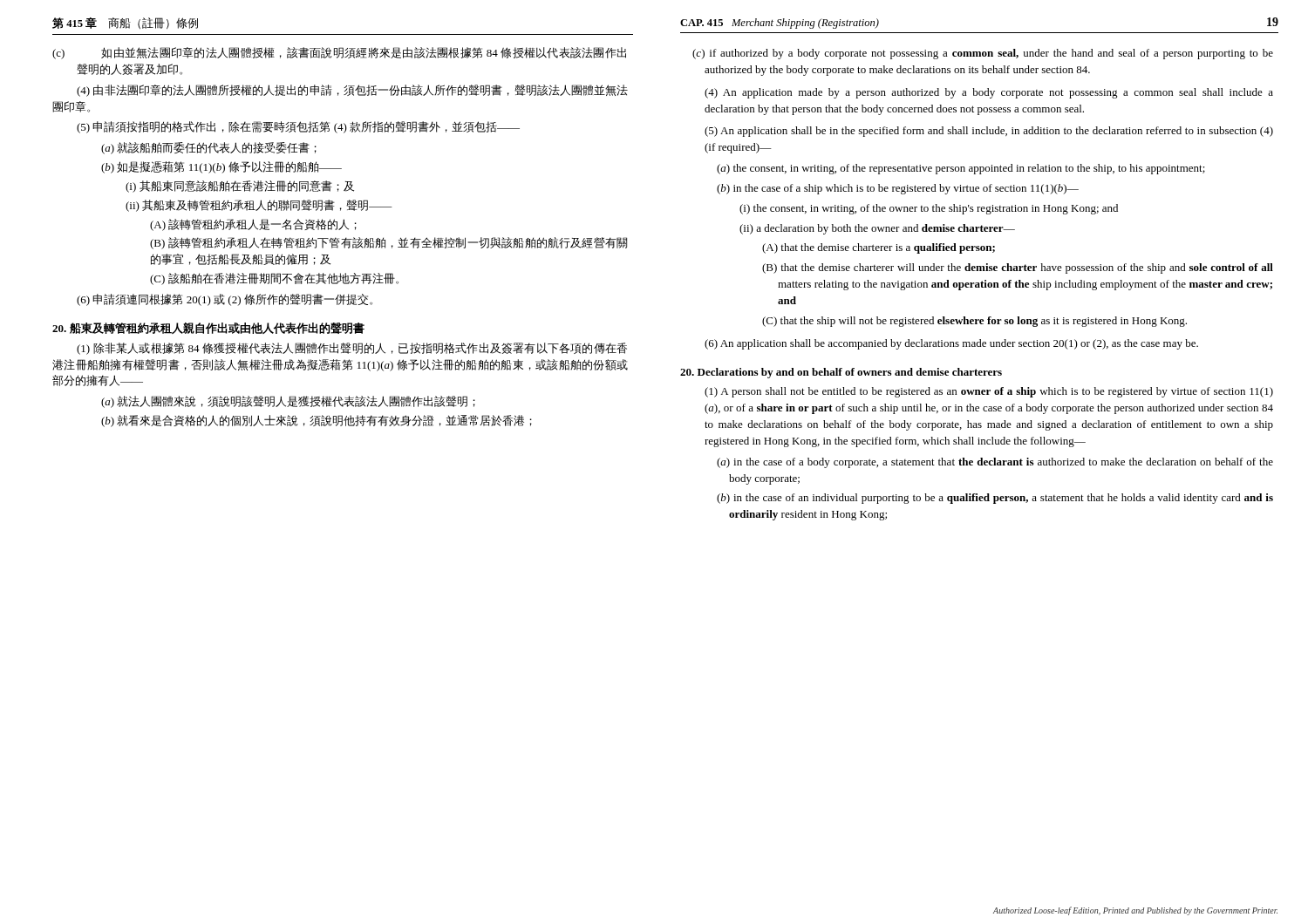Screen dimensions: 924x1308
Task: Locate the region starting "(ii) a declaration by both the owner"
Action: (977, 228)
